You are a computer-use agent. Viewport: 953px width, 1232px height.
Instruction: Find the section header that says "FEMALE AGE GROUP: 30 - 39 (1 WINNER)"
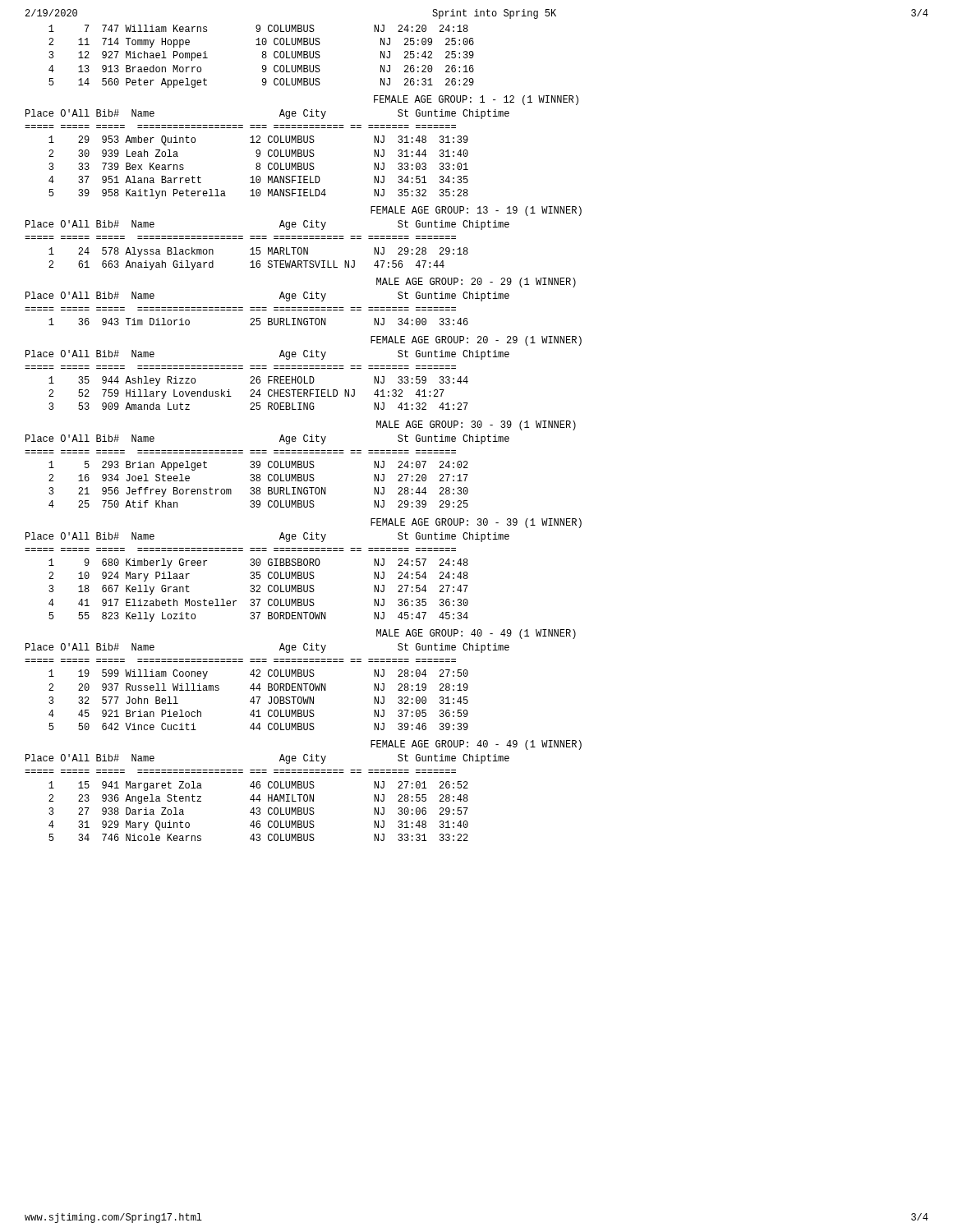[x=476, y=523]
